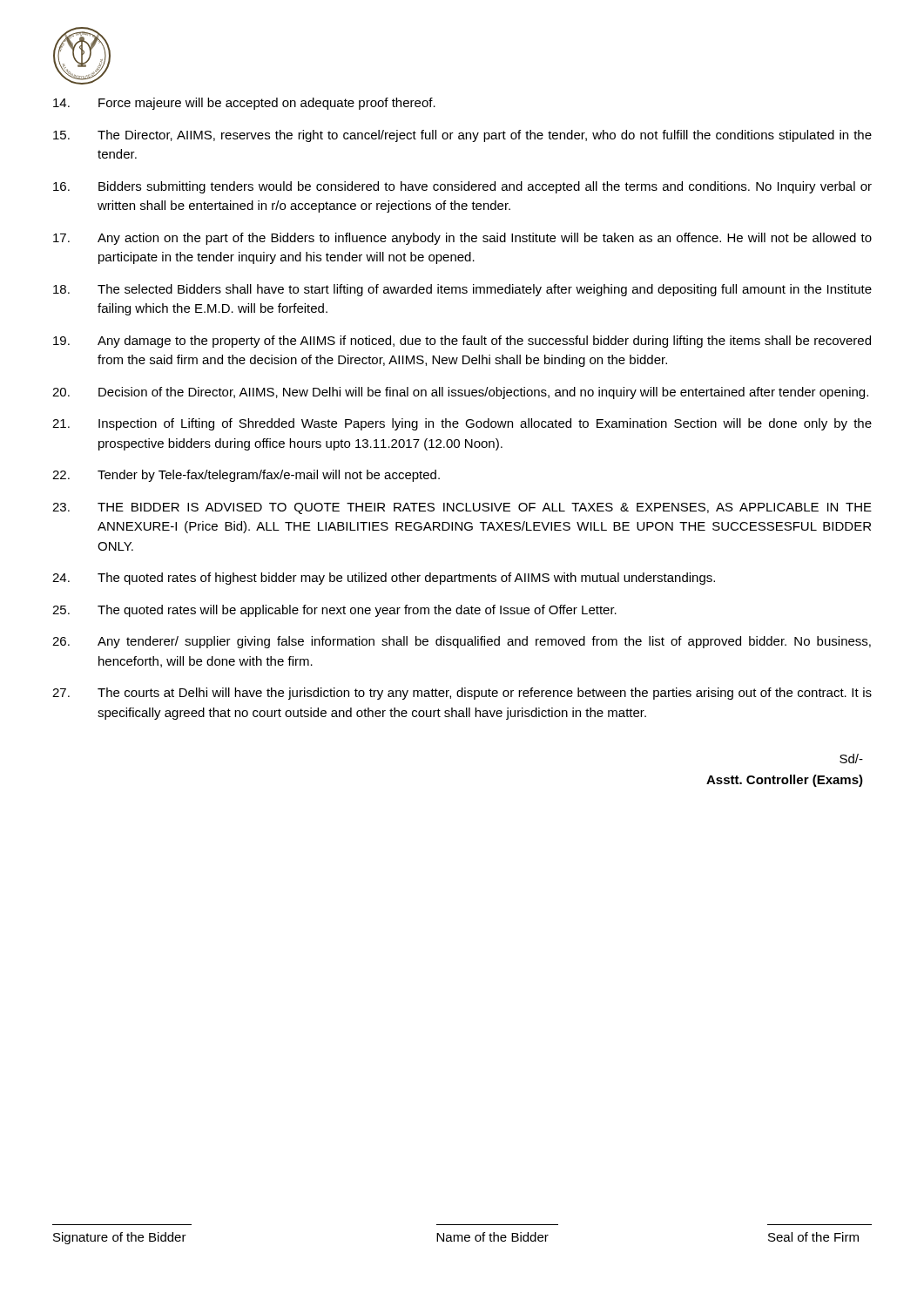Find the text starting "17. Any action on the part"
This screenshot has width=924, height=1307.
point(462,247)
